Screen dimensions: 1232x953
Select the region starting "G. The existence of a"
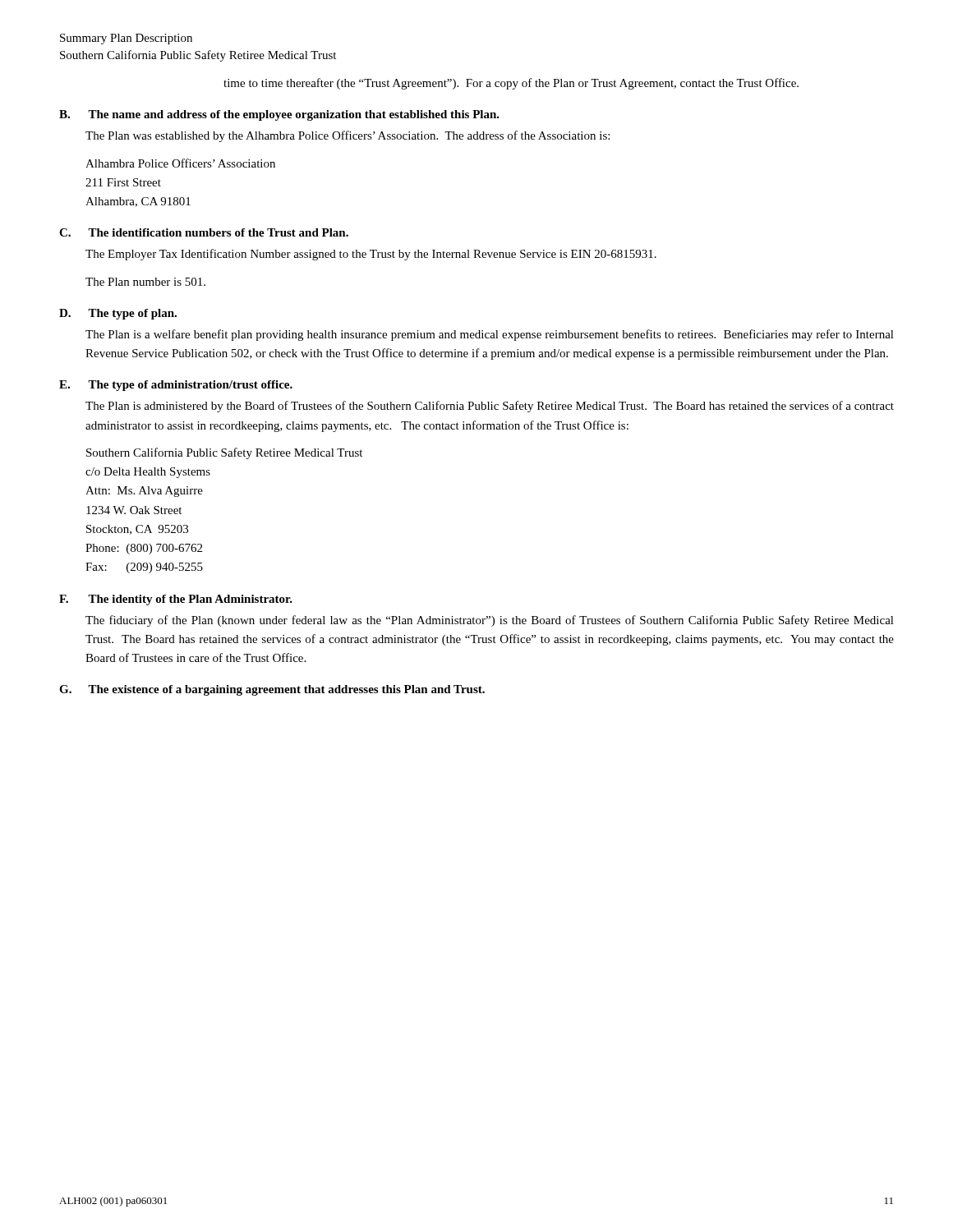[272, 690]
